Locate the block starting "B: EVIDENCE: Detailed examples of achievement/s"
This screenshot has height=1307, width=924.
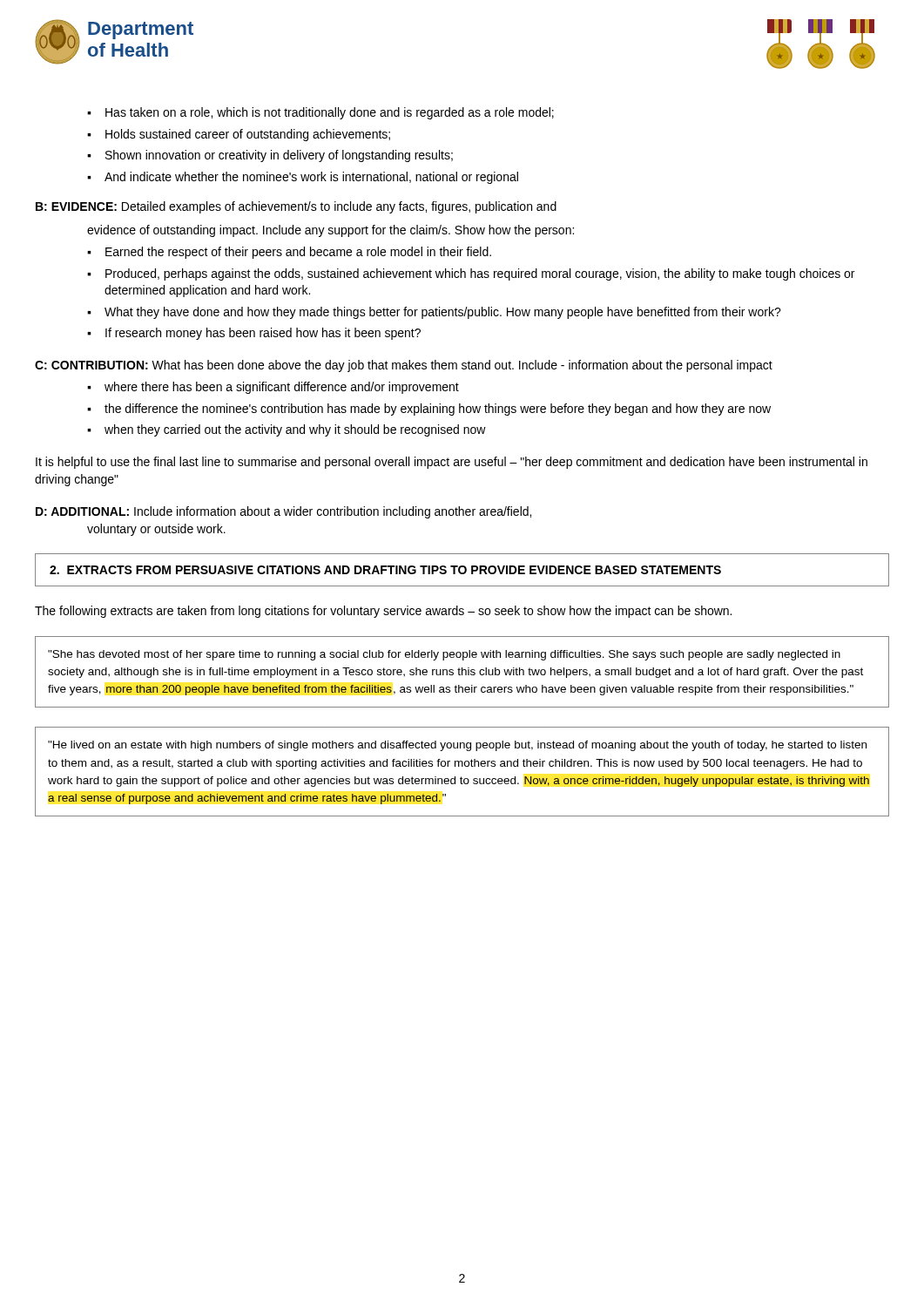(296, 207)
